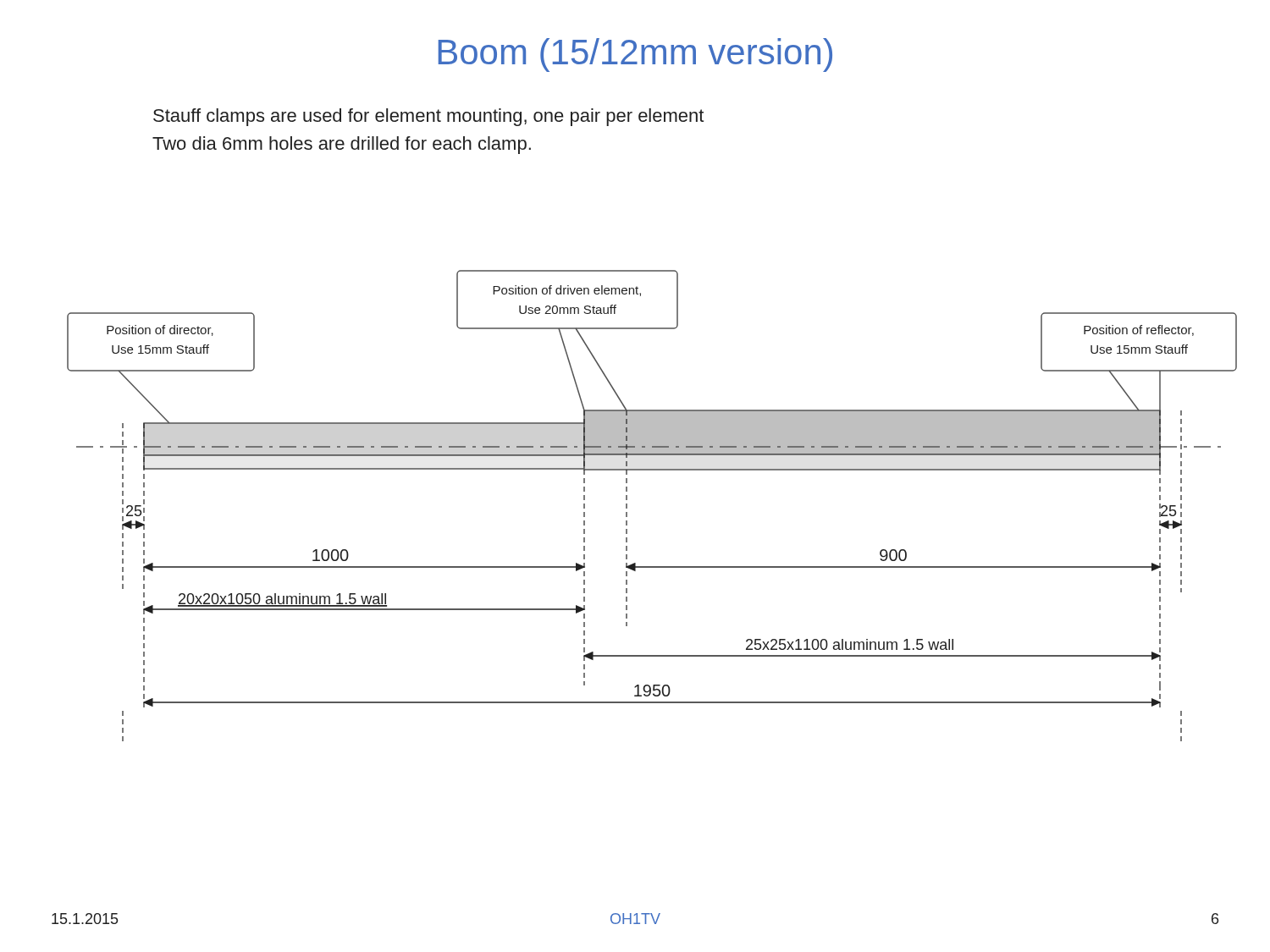Click the passage that begins "Stauff clamps are used for element mounting,"
Screen dimensions: 952x1270
pyautogui.click(x=428, y=129)
